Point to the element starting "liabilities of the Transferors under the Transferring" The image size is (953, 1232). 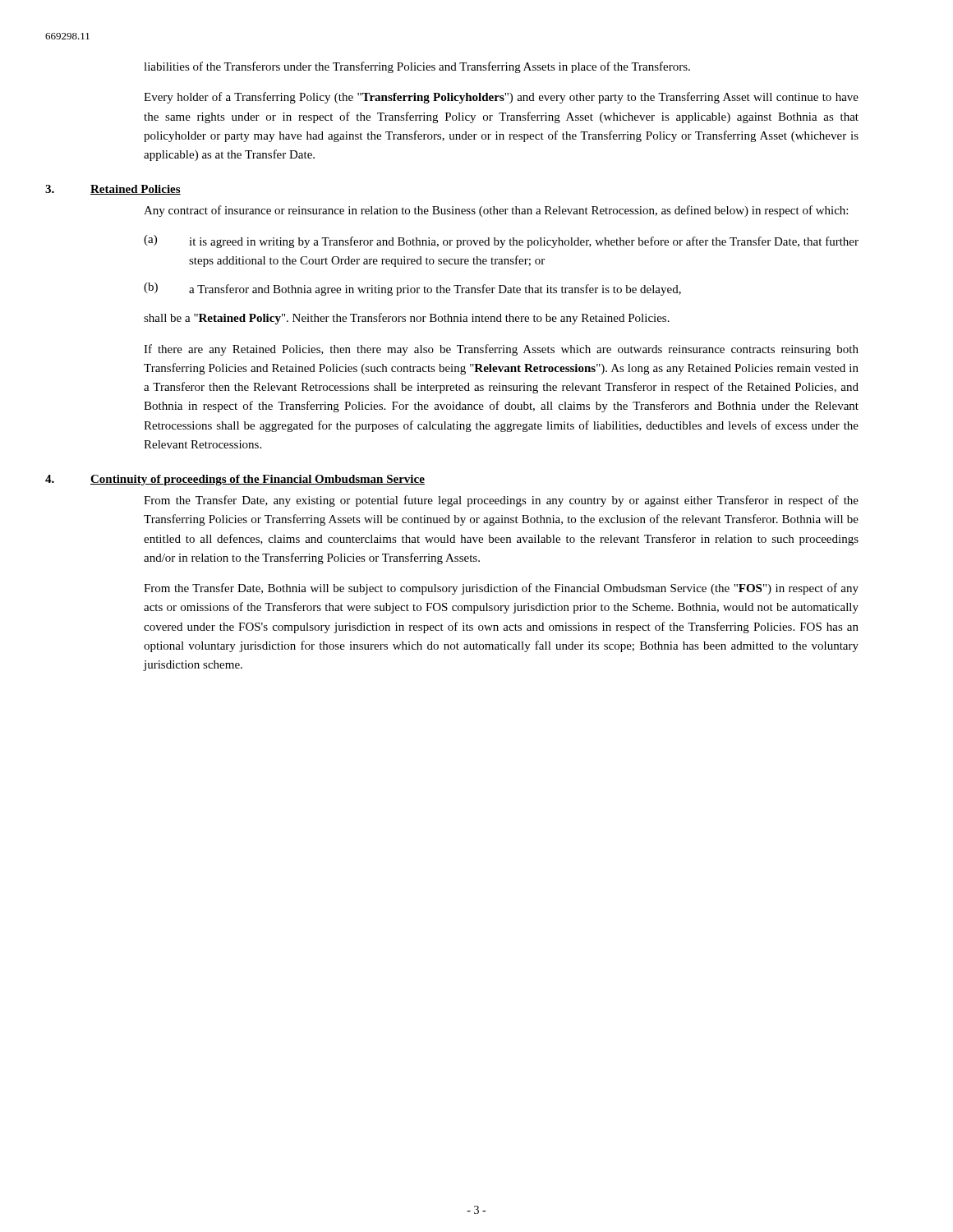coord(501,67)
